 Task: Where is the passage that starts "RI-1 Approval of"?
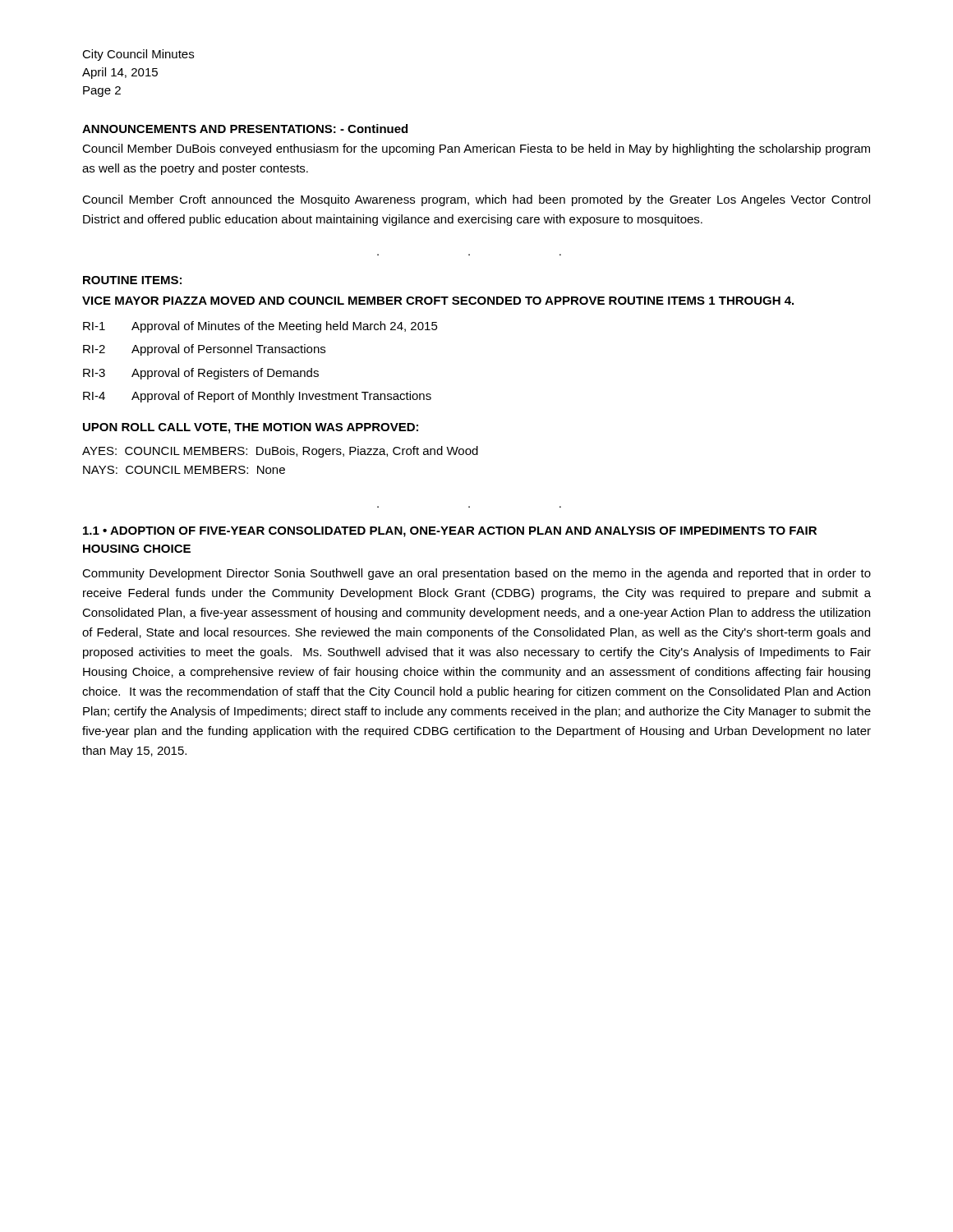point(260,326)
